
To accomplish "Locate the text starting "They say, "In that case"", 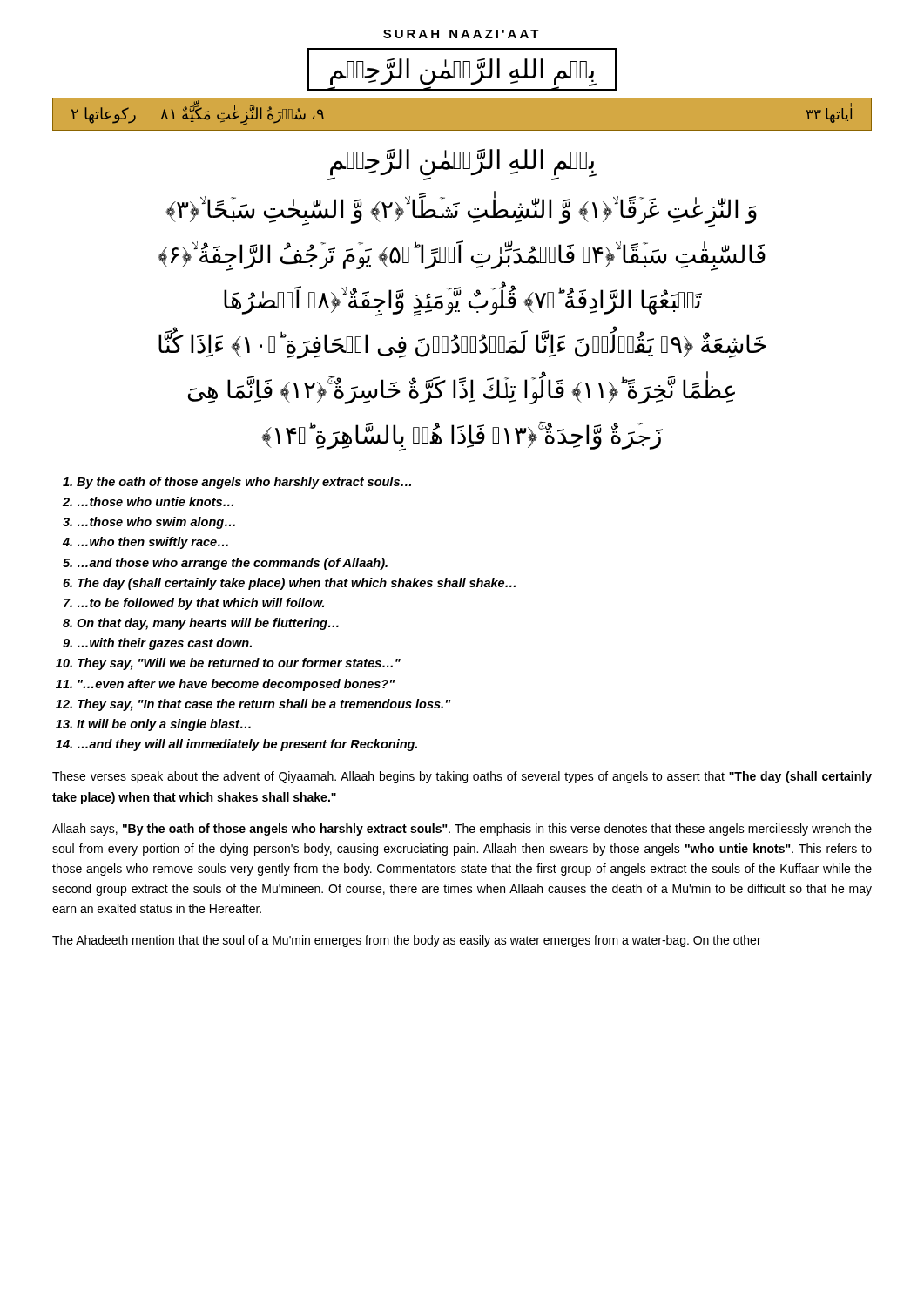I will (263, 704).
